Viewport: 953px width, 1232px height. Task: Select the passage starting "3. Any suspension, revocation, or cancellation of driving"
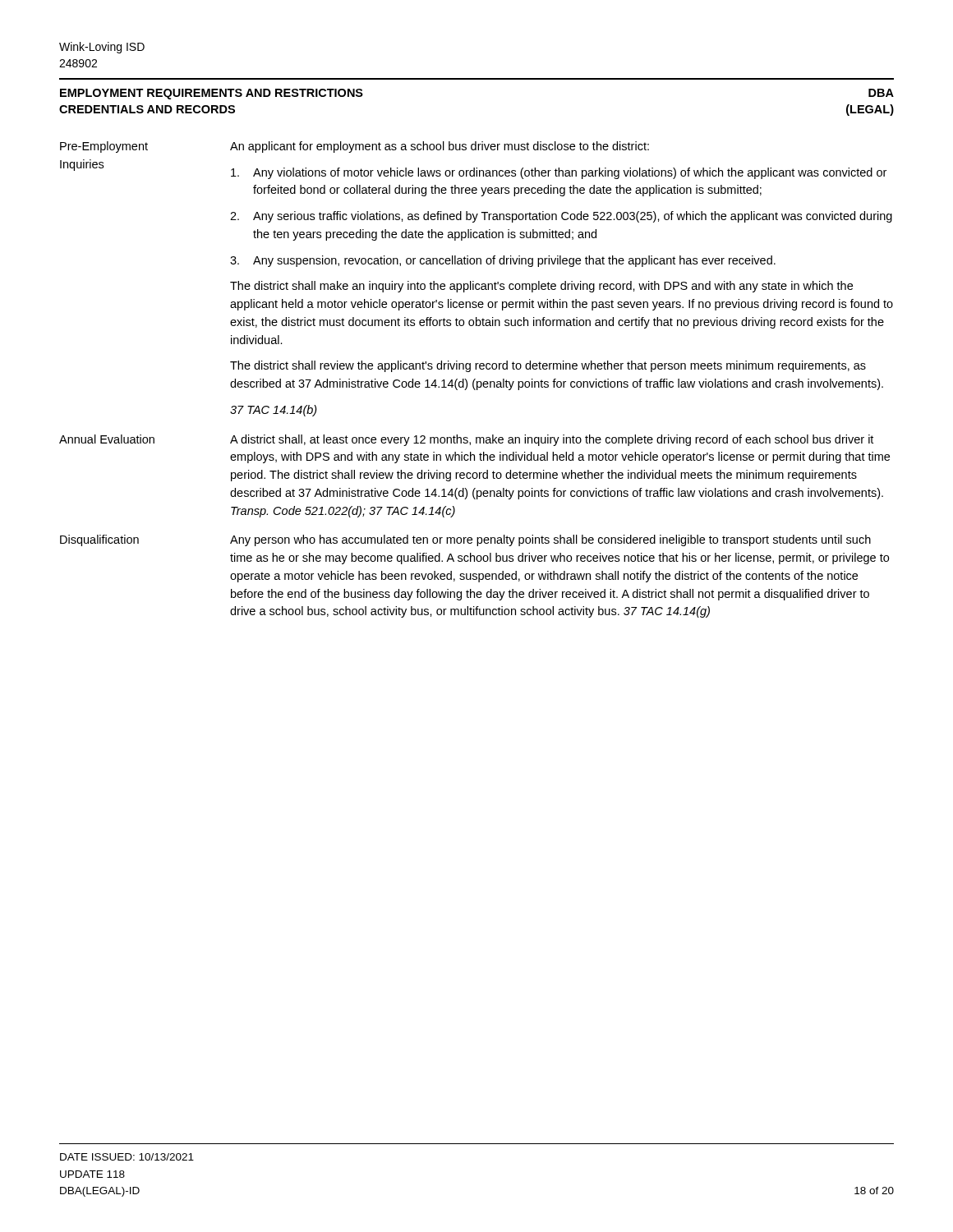click(x=562, y=261)
